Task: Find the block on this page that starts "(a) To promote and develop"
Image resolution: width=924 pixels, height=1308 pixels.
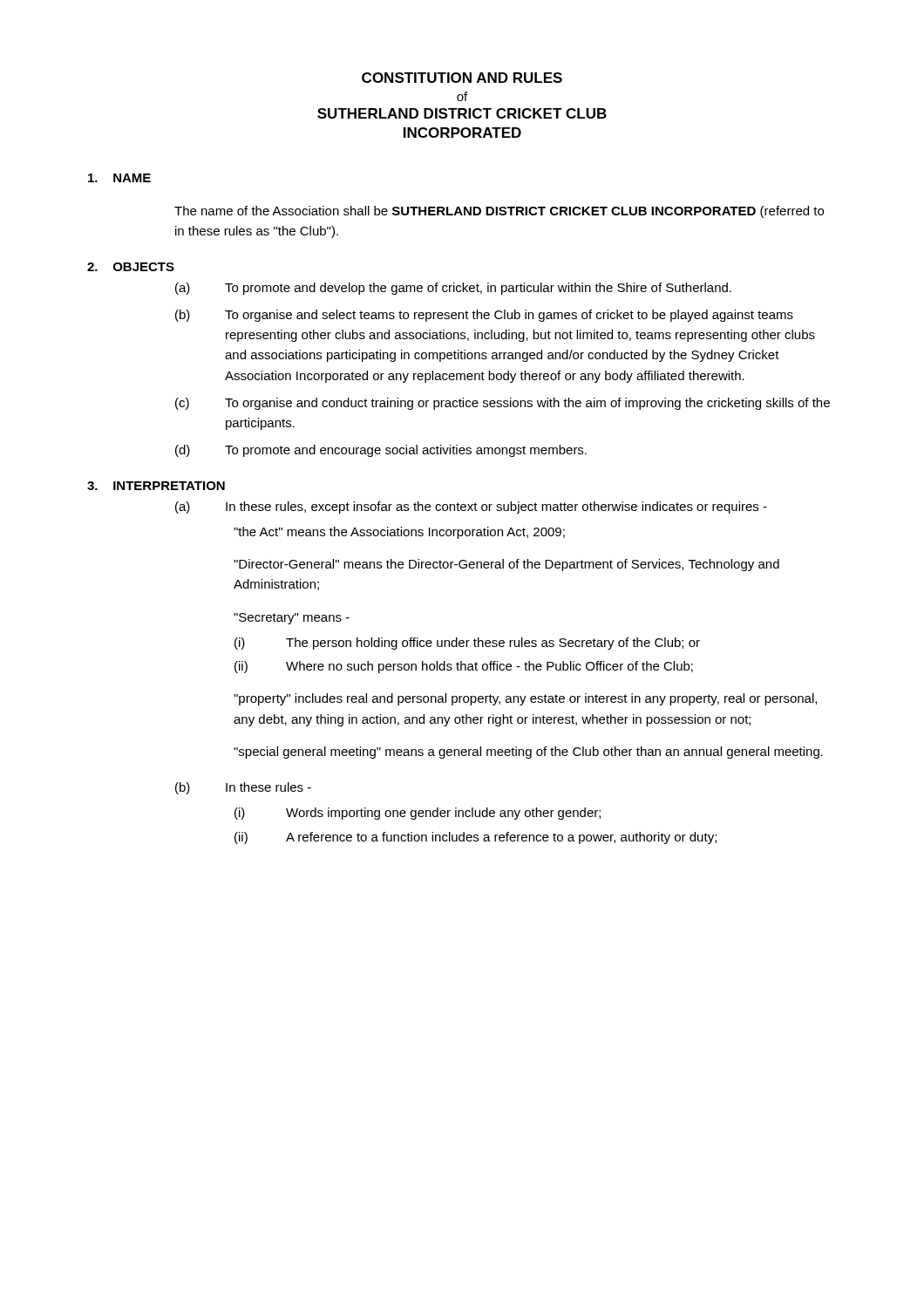Action: [506, 287]
